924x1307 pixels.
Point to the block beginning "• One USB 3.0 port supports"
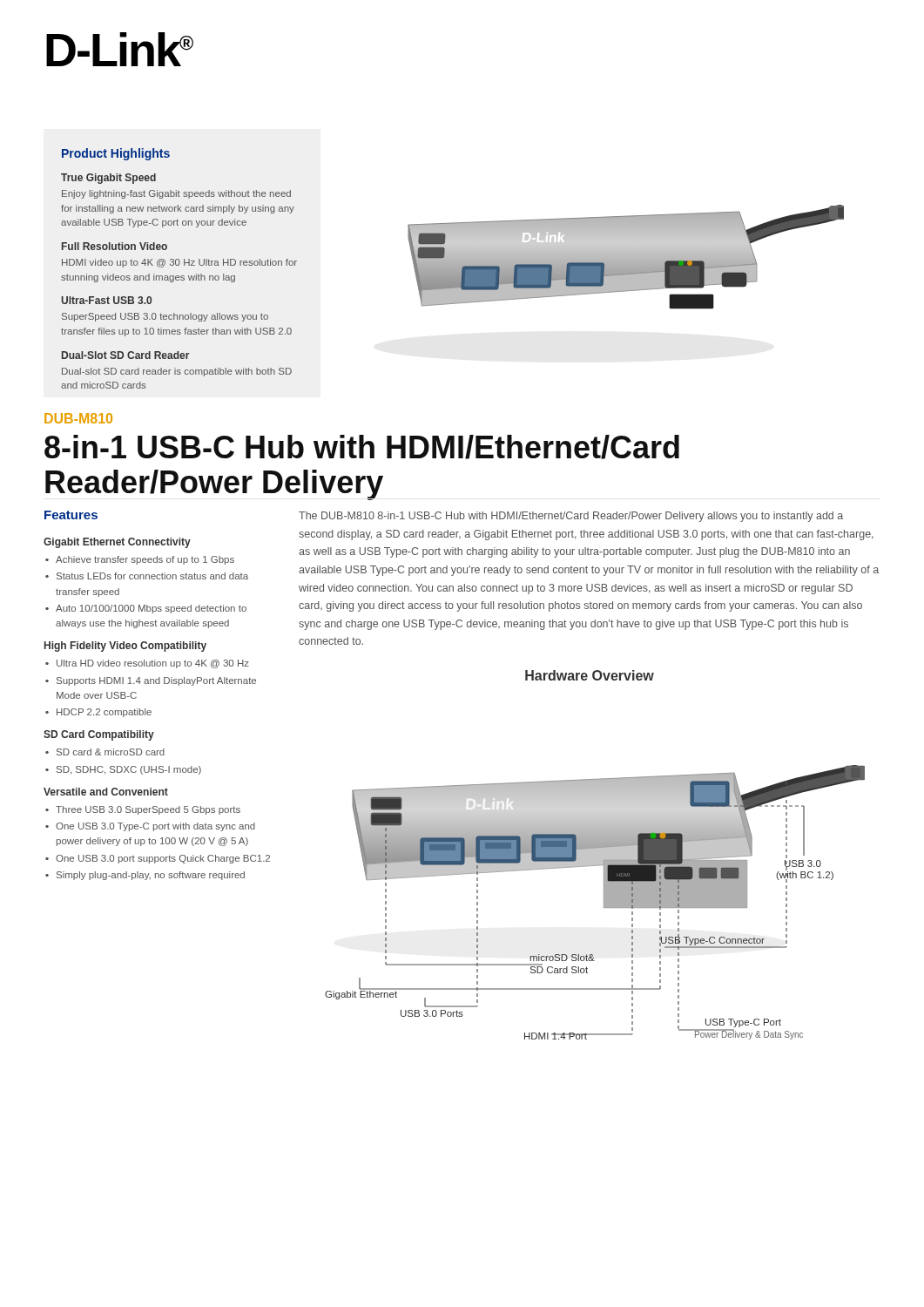click(158, 858)
